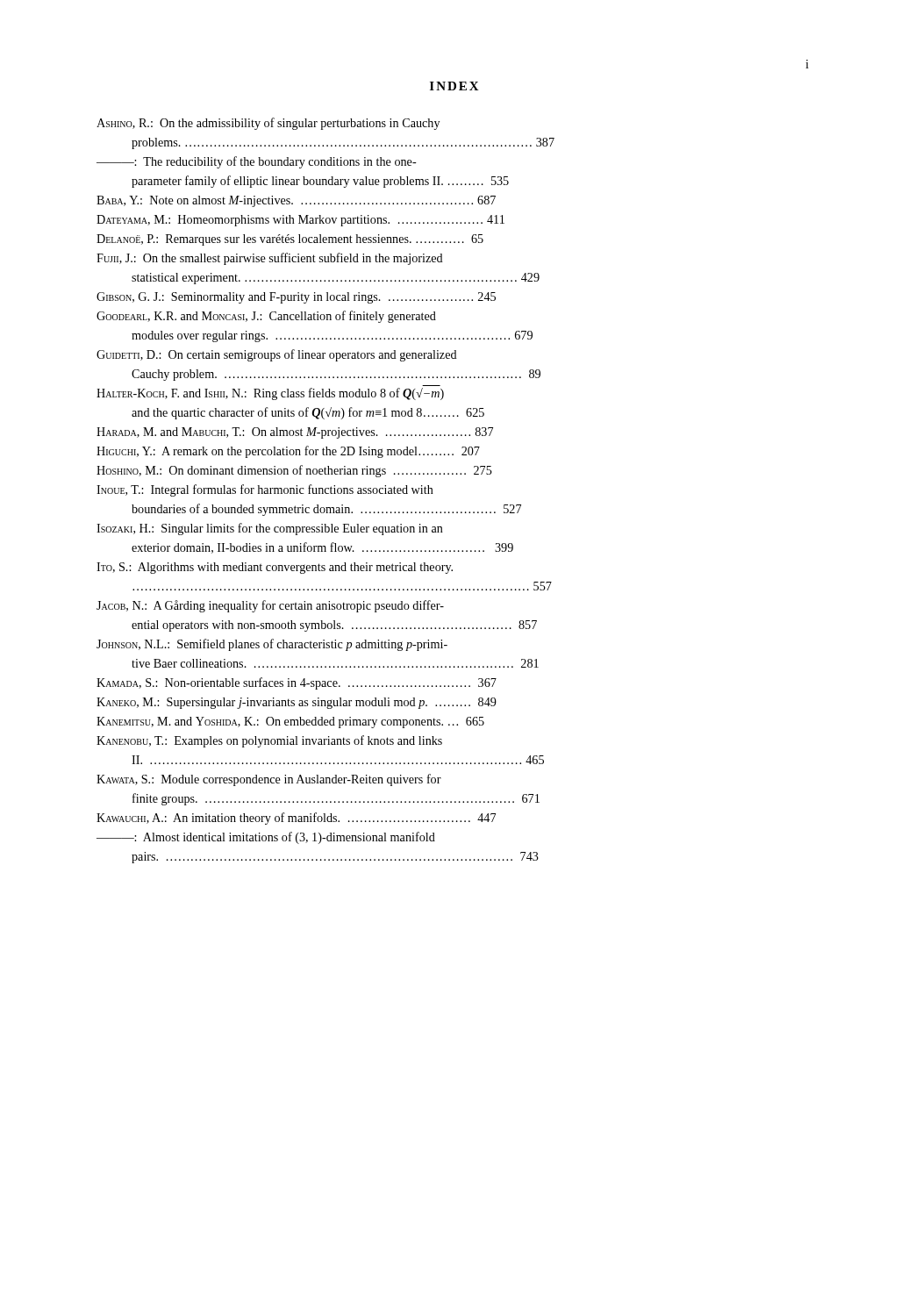This screenshot has height=1316, width=901.
Task: Click the passage that begins "Higuchi, Y.: A remark"
Action: click(455, 451)
